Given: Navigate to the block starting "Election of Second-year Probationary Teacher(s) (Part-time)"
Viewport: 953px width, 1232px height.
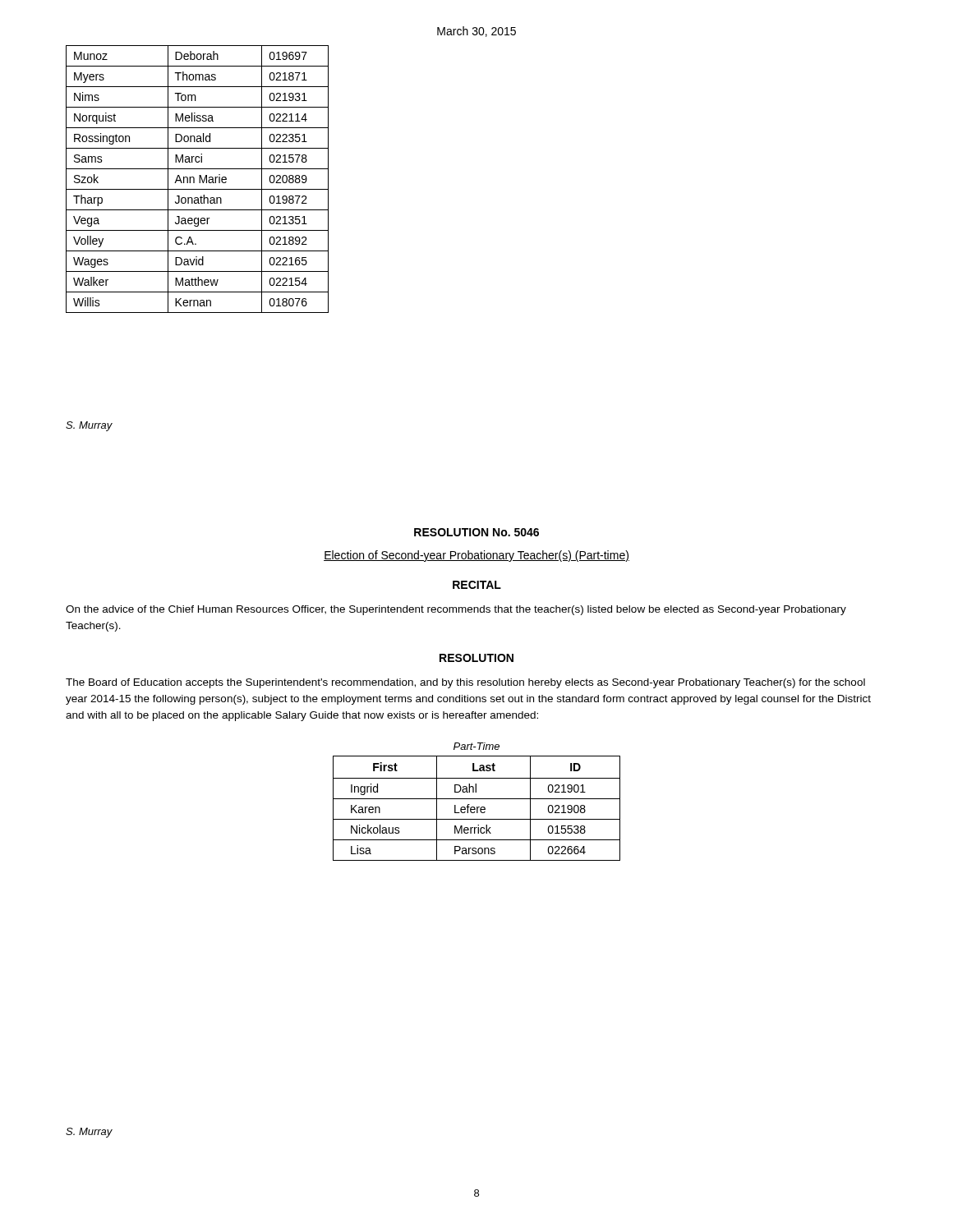Looking at the screenshot, I should click(x=476, y=555).
